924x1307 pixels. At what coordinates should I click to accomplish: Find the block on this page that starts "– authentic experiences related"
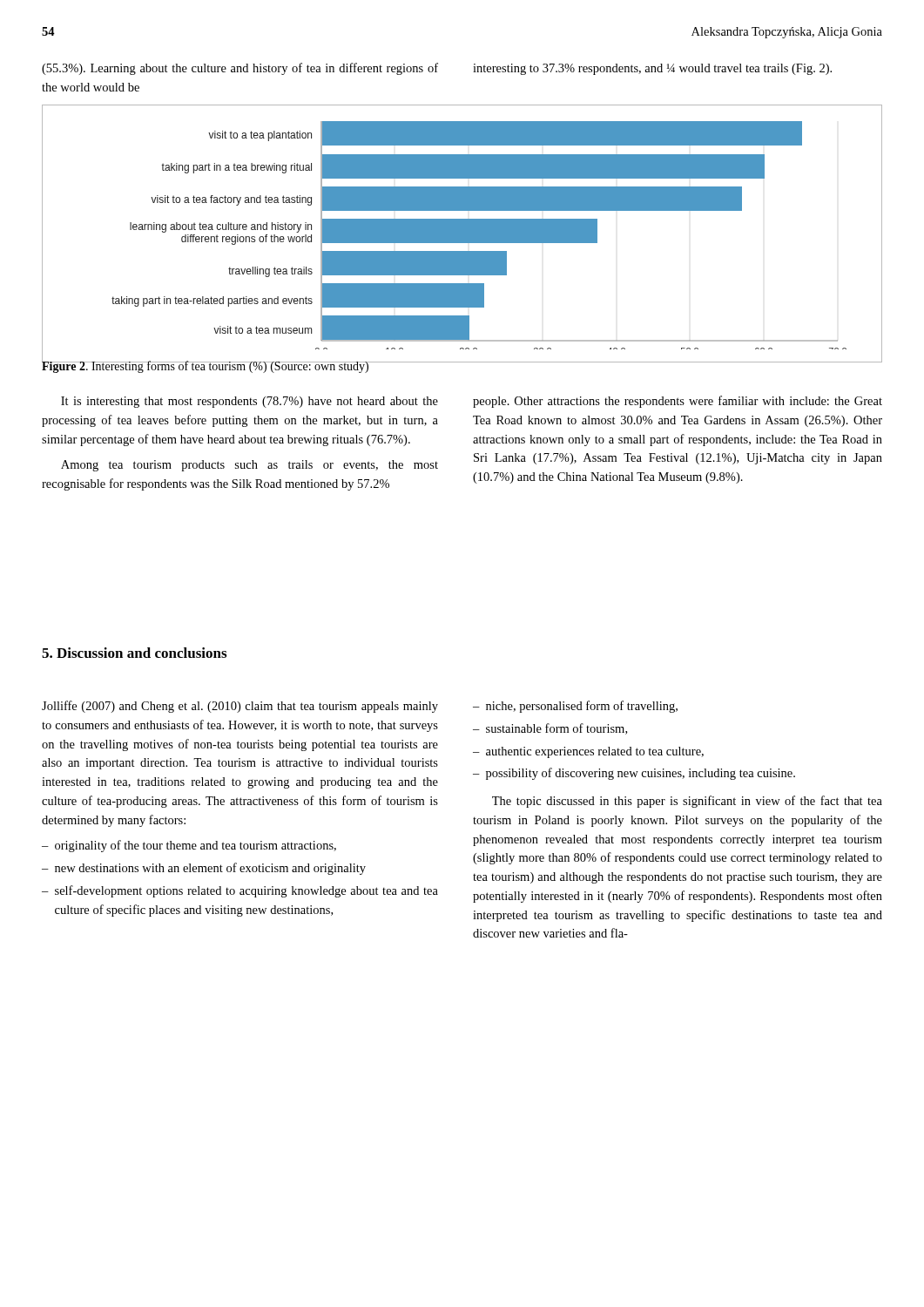click(589, 751)
